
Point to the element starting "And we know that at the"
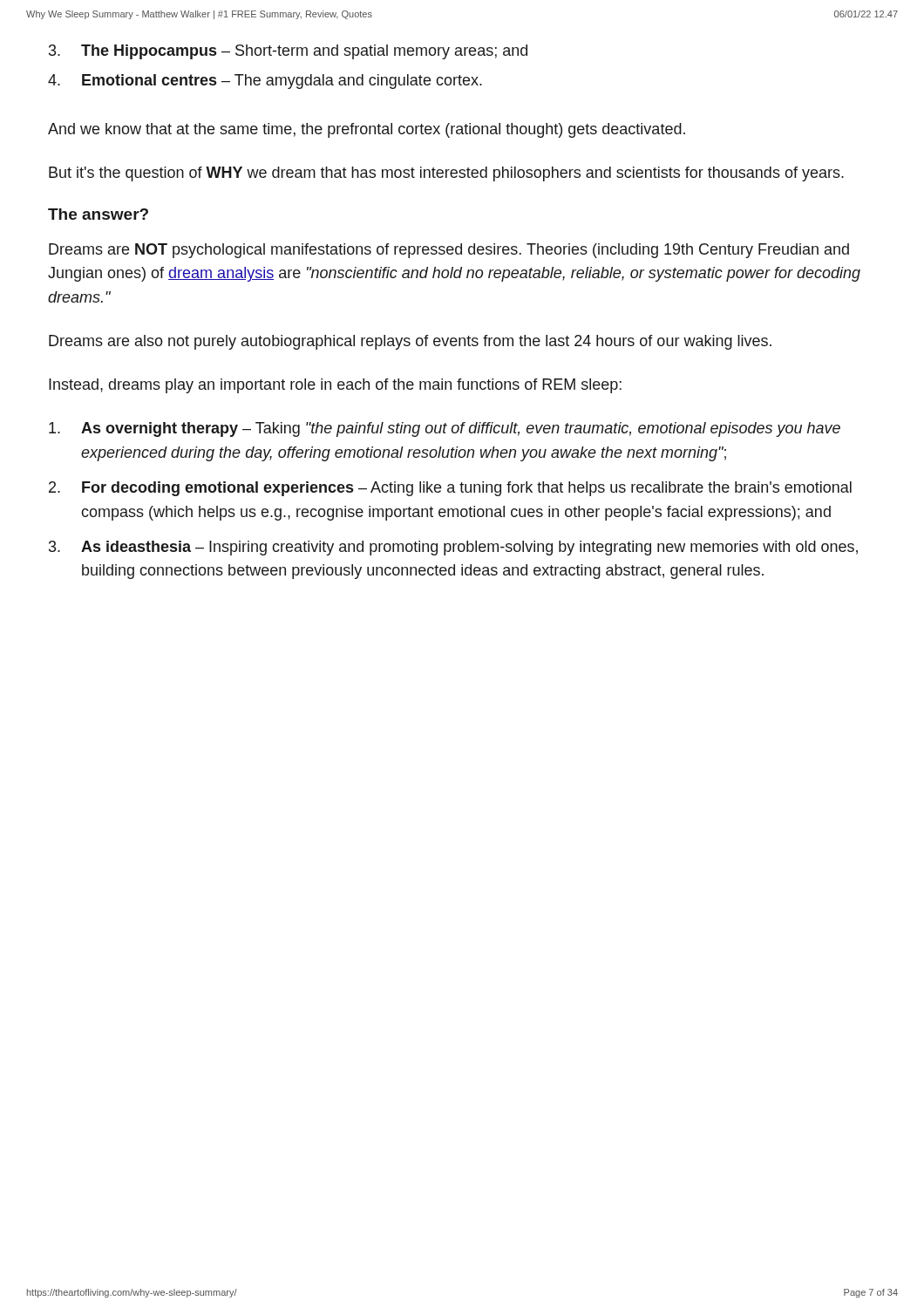tap(462, 130)
